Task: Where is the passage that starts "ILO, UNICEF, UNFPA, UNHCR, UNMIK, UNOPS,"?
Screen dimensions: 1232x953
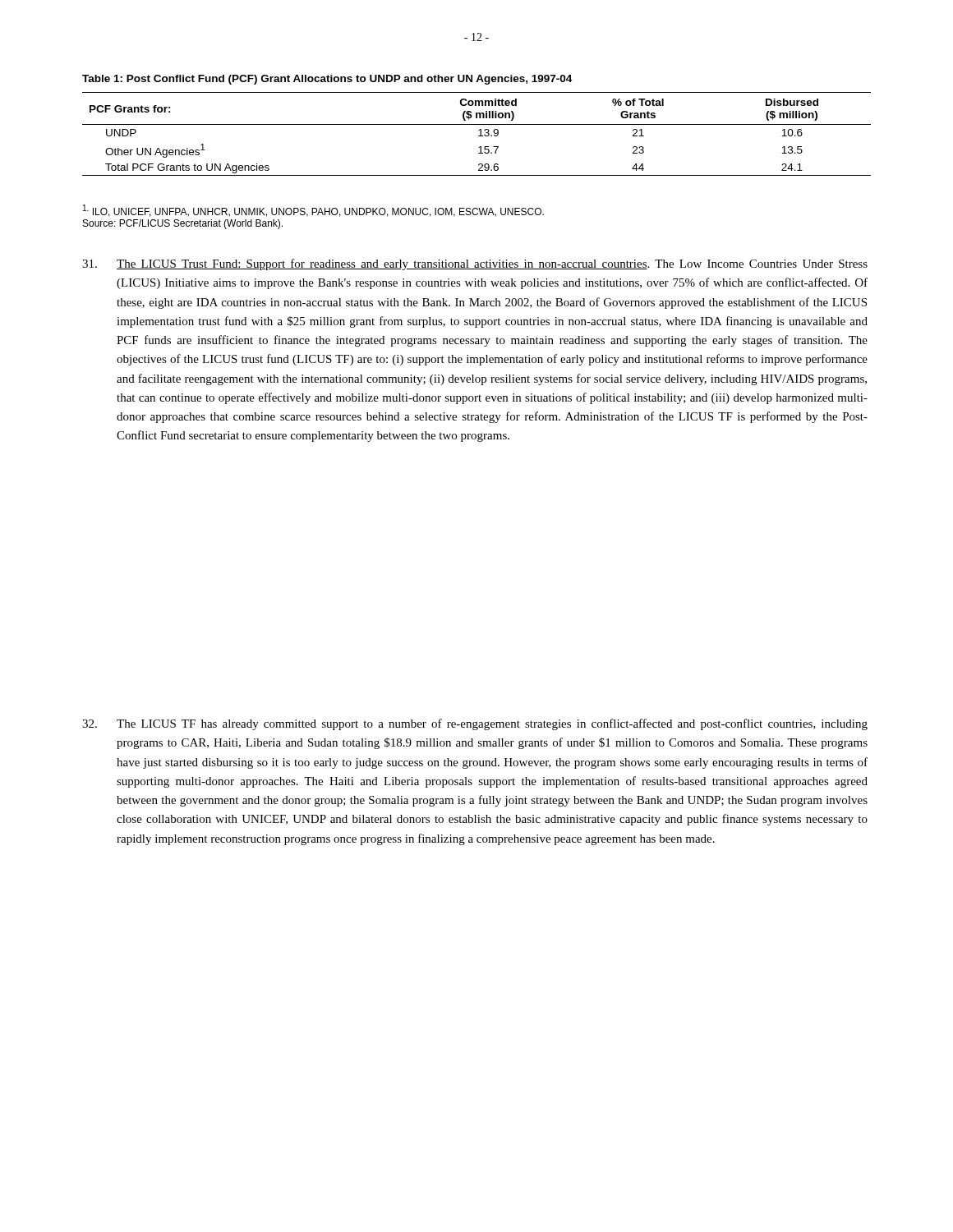Action: tap(313, 216)
